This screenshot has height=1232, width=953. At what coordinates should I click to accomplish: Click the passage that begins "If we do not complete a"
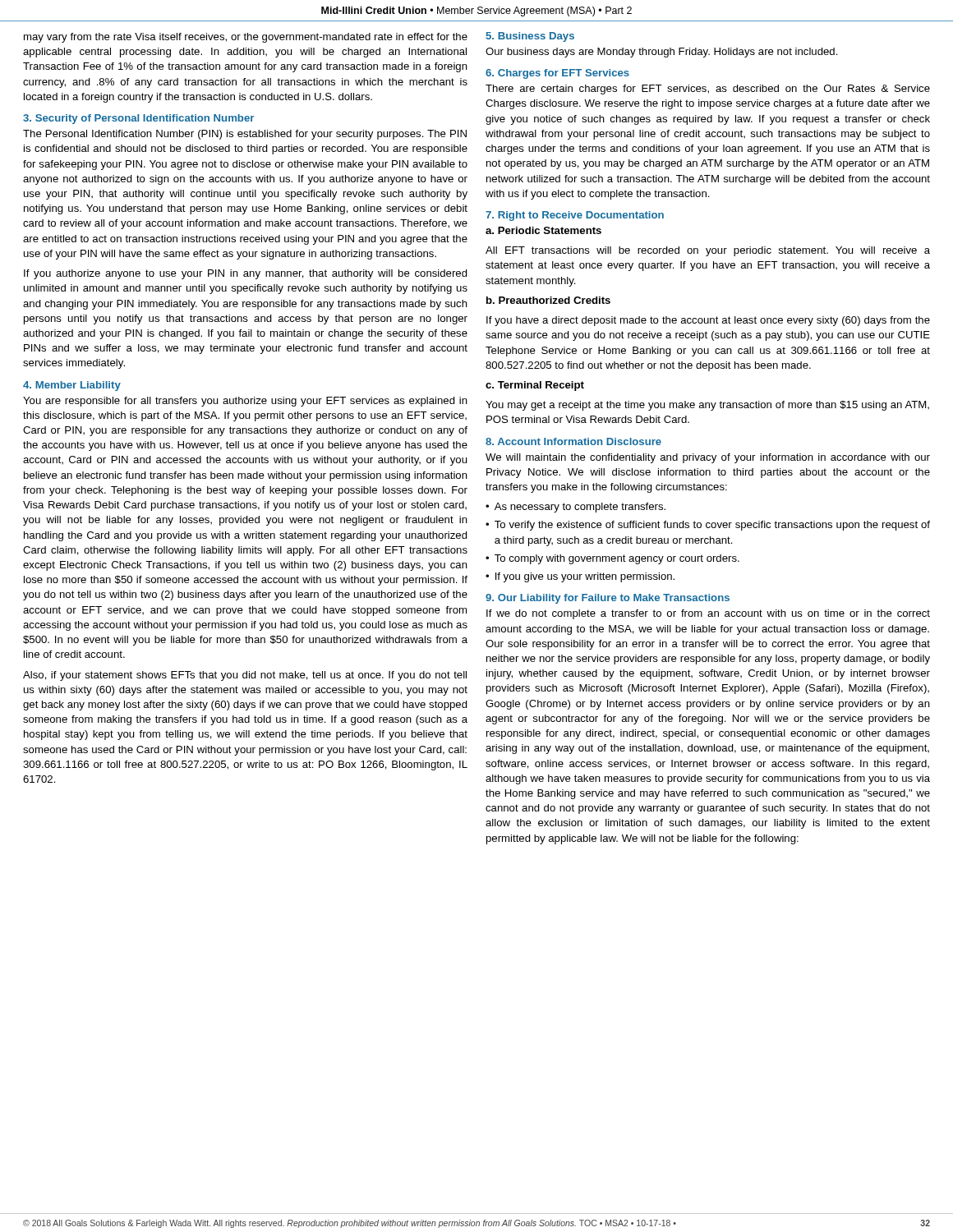(x=708, y=726)
